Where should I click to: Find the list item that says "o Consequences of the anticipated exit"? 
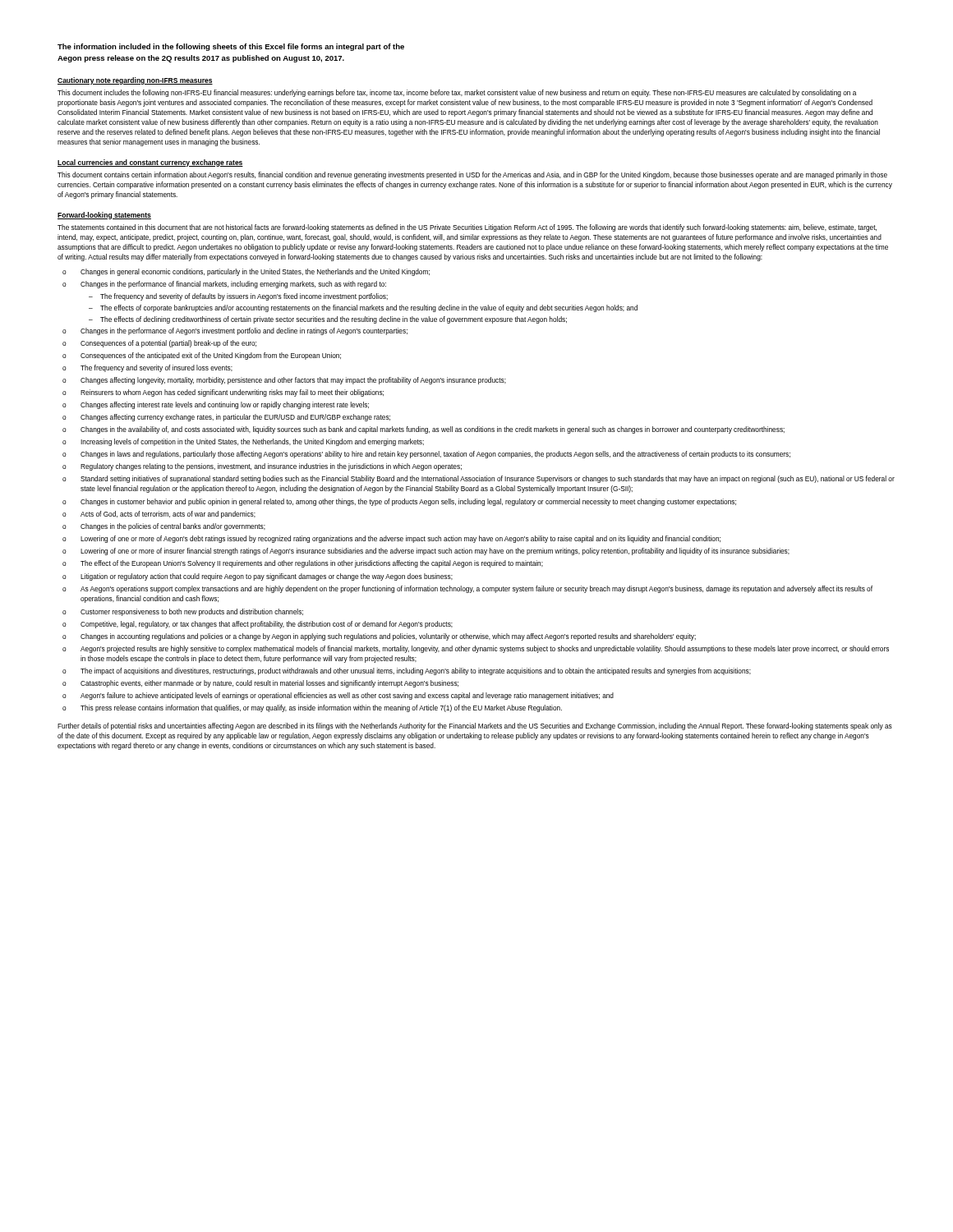click(202, 356)
